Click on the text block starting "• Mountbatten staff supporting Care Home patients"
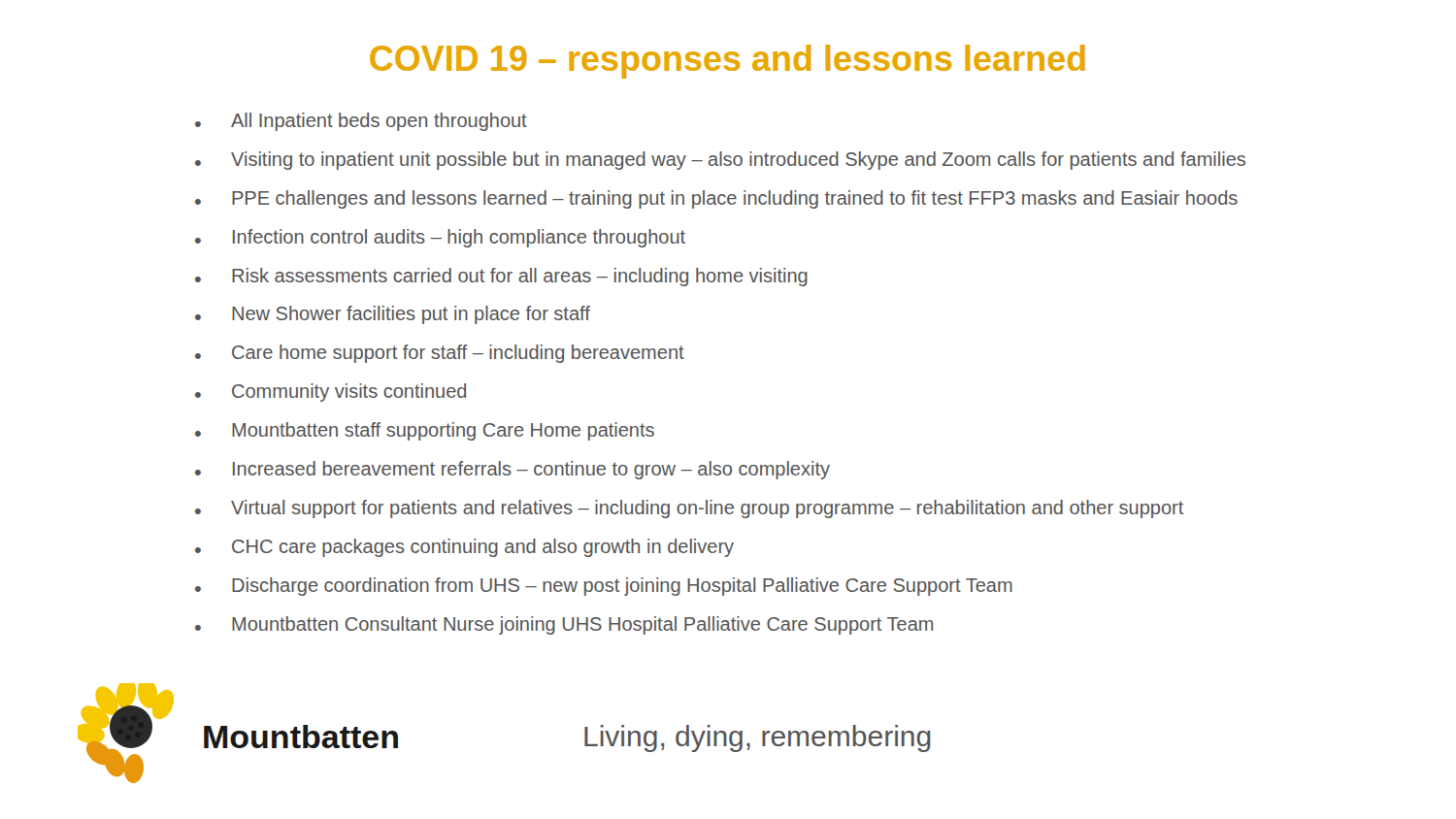Screen dimensions: 819x1456 [424, 433]
